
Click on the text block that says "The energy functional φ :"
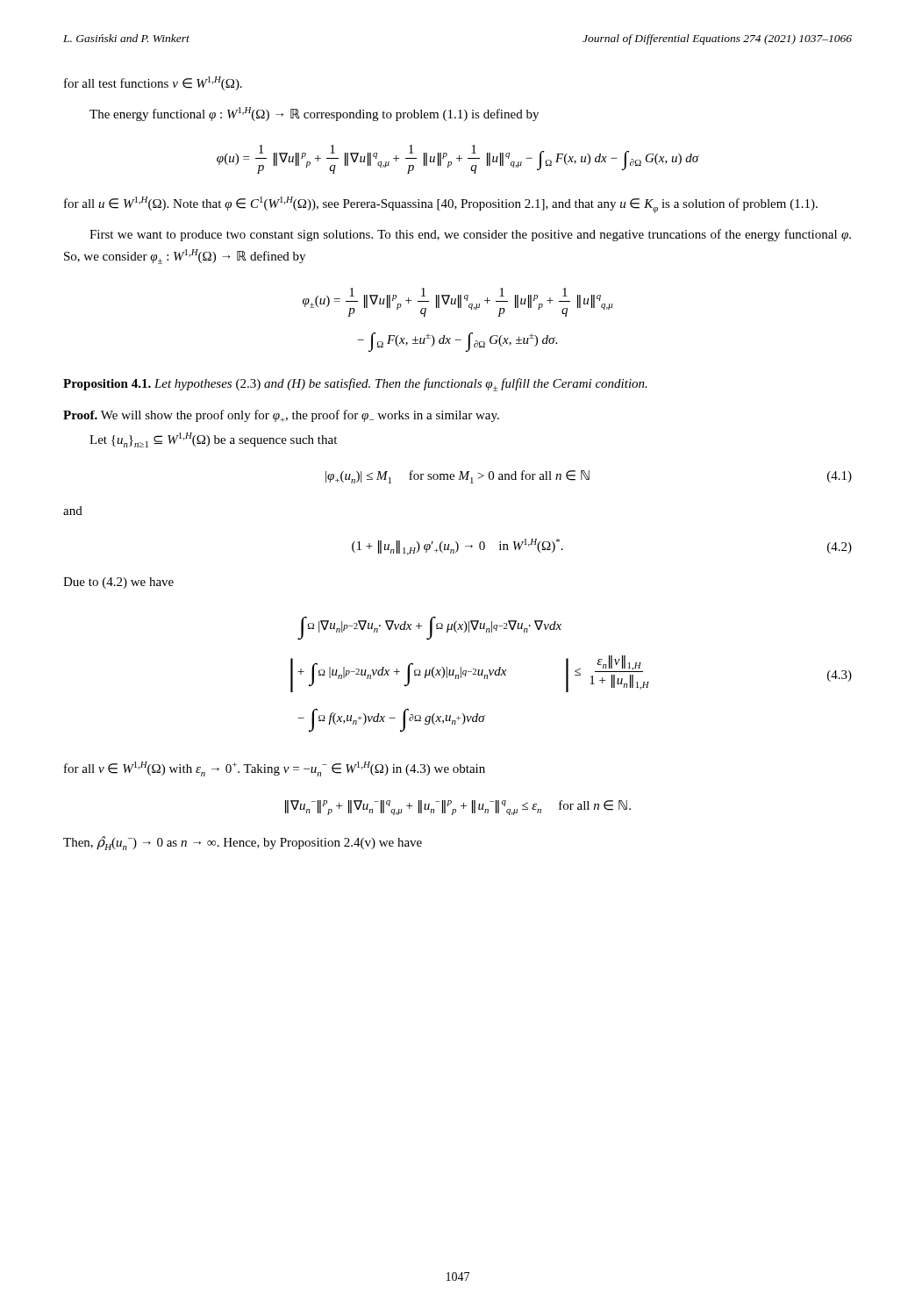(x=314, y=113)
